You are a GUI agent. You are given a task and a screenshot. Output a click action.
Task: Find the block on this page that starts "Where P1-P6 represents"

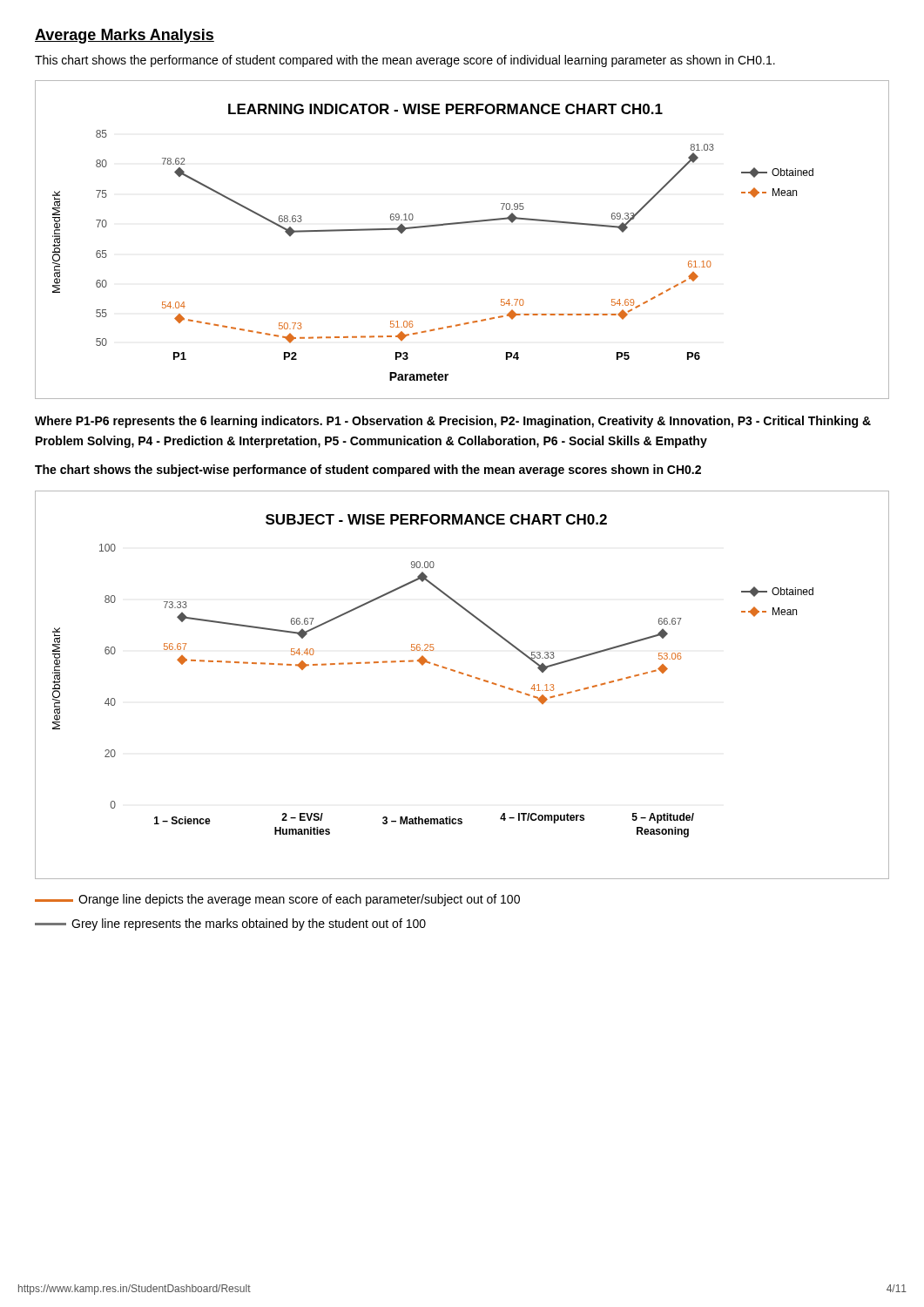(x=453, y=431)
